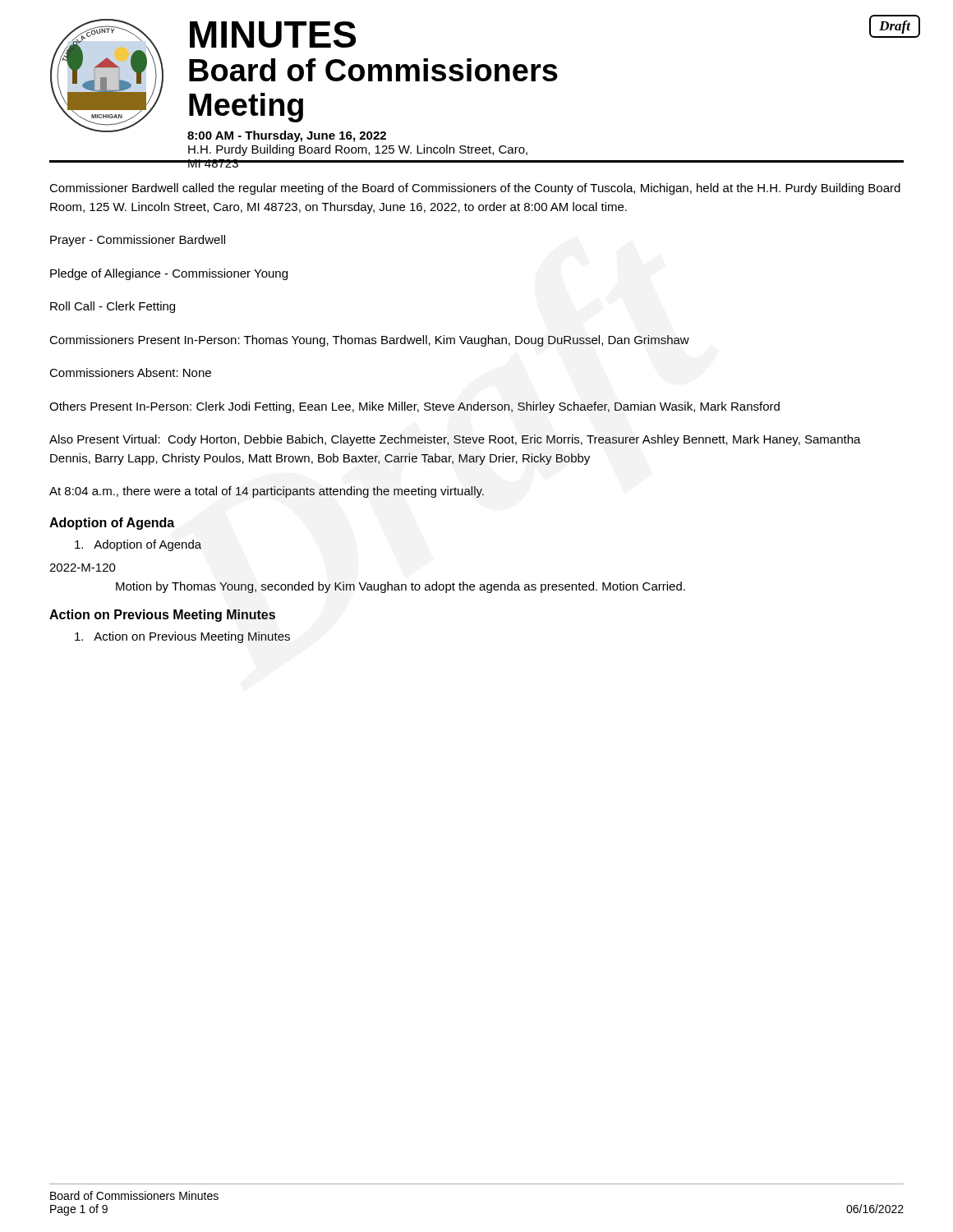Find the passage starting "Commissioners Absent: None"

tap(130, 372)
